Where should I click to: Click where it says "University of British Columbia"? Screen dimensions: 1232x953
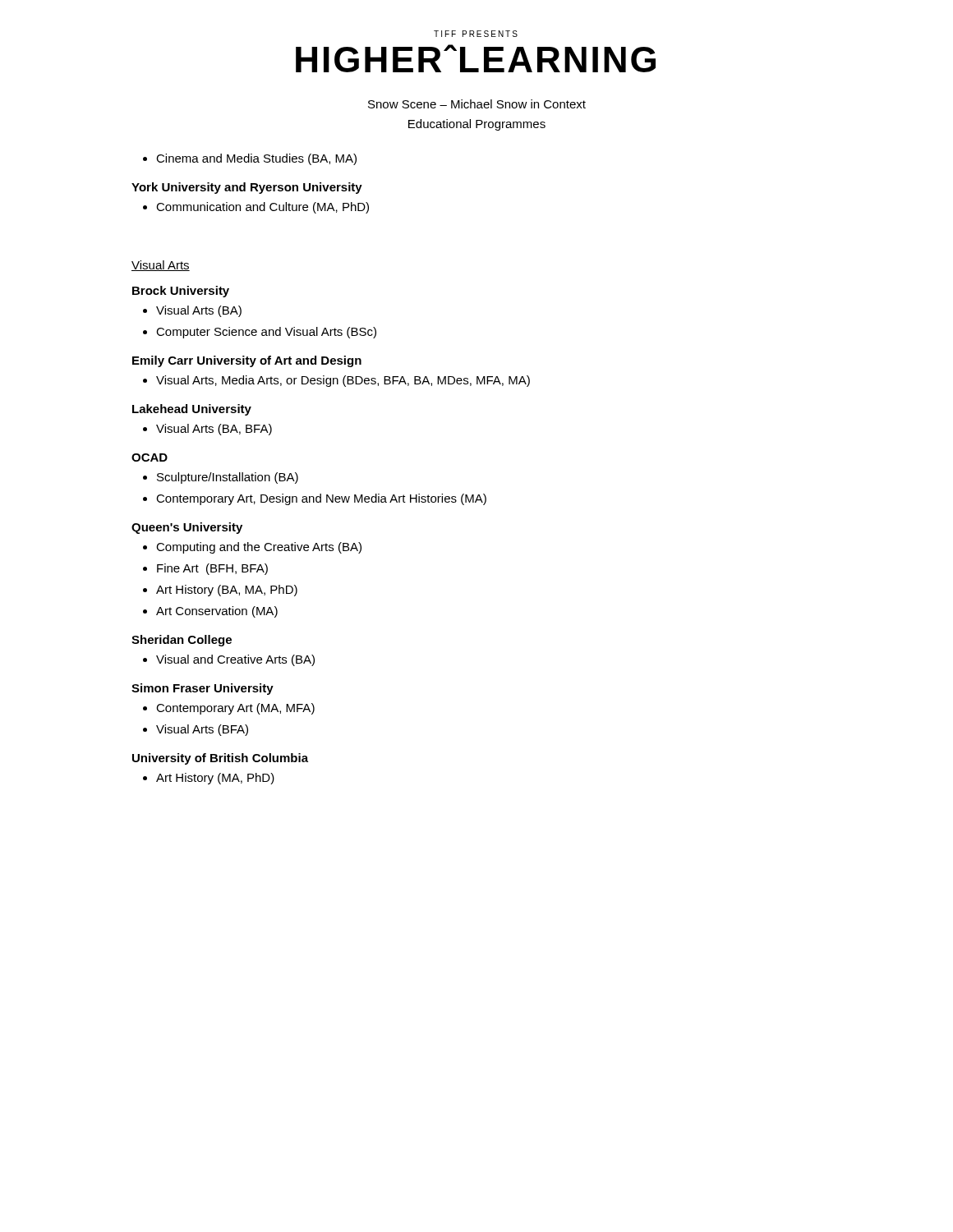[x=220, y=758]
